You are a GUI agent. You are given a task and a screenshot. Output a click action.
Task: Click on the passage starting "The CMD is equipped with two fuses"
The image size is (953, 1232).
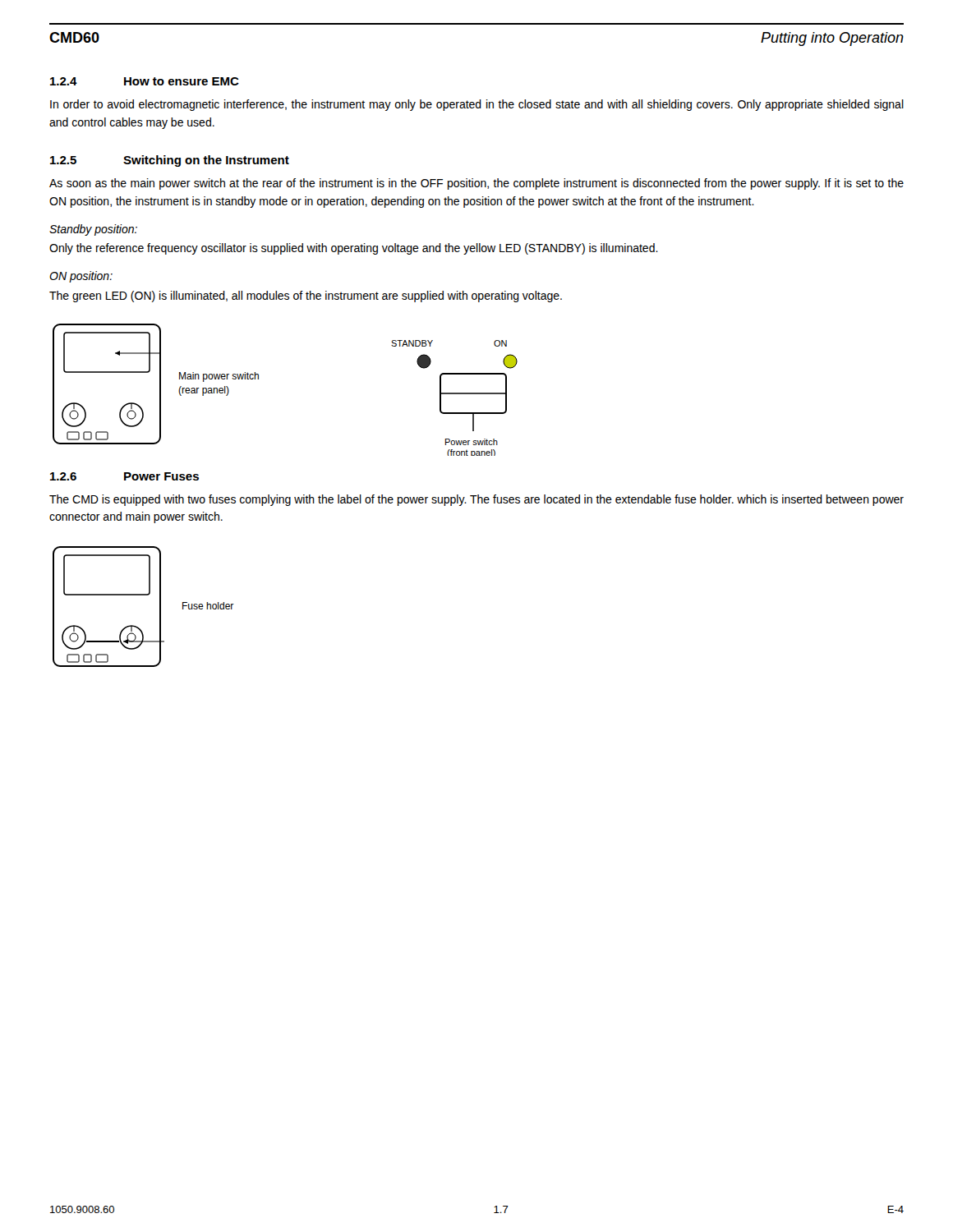click(x=476, y=508)
